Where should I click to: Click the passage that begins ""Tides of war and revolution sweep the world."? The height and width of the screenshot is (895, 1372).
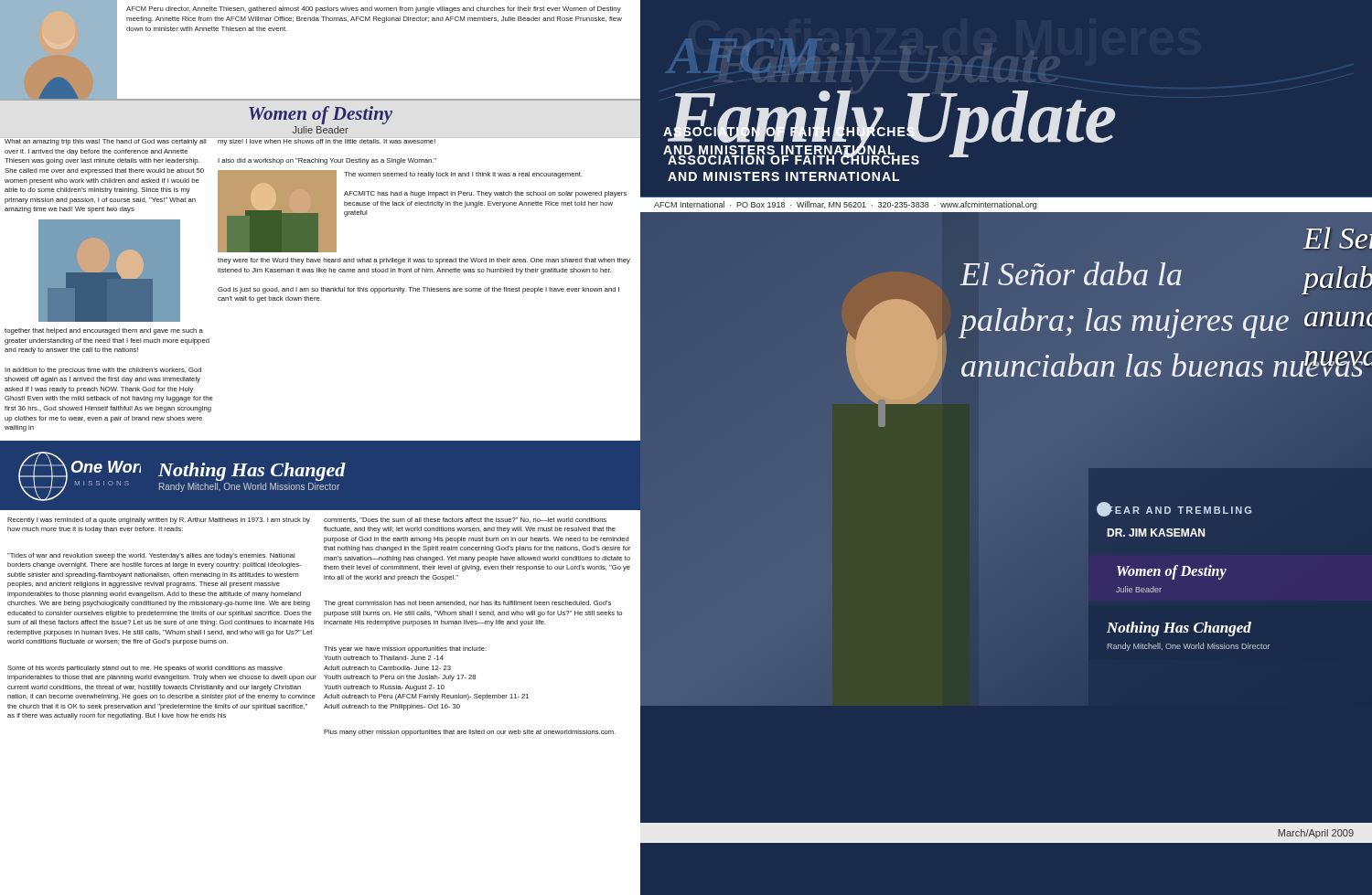point(161,598)
